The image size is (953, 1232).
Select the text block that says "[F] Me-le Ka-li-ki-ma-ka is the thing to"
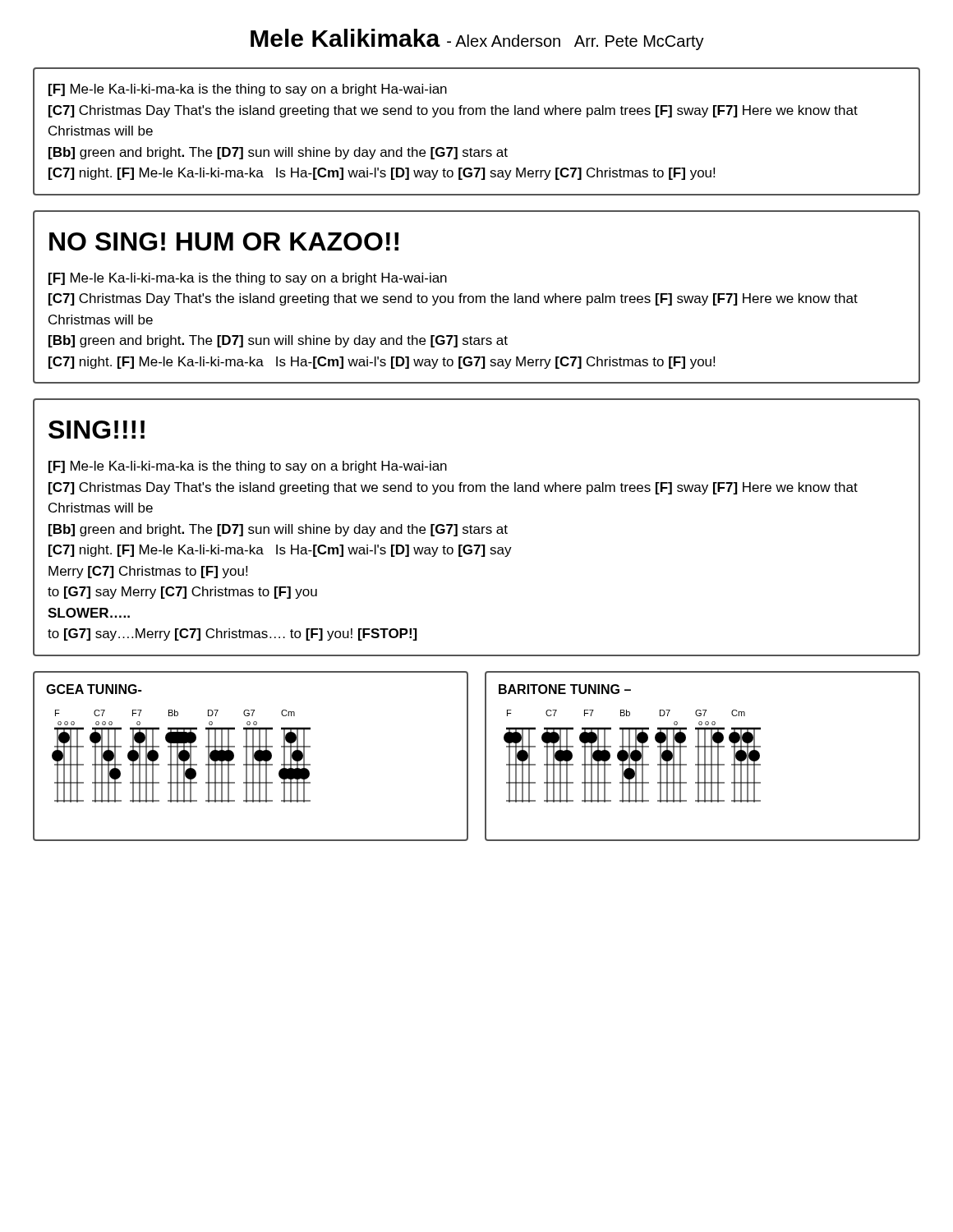click(x=248, y=90)
